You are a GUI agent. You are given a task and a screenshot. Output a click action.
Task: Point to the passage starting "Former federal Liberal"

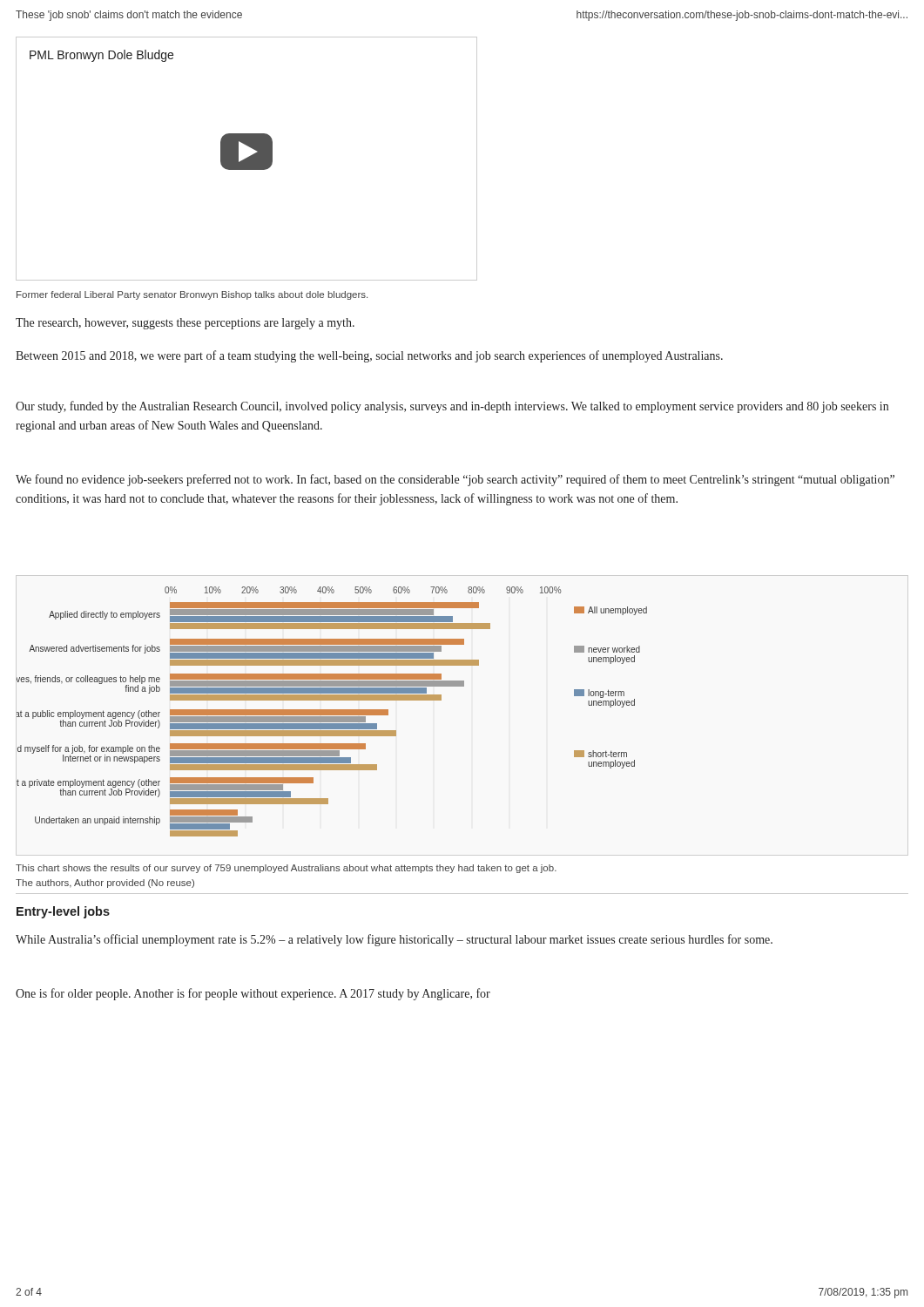coord(192,294)
